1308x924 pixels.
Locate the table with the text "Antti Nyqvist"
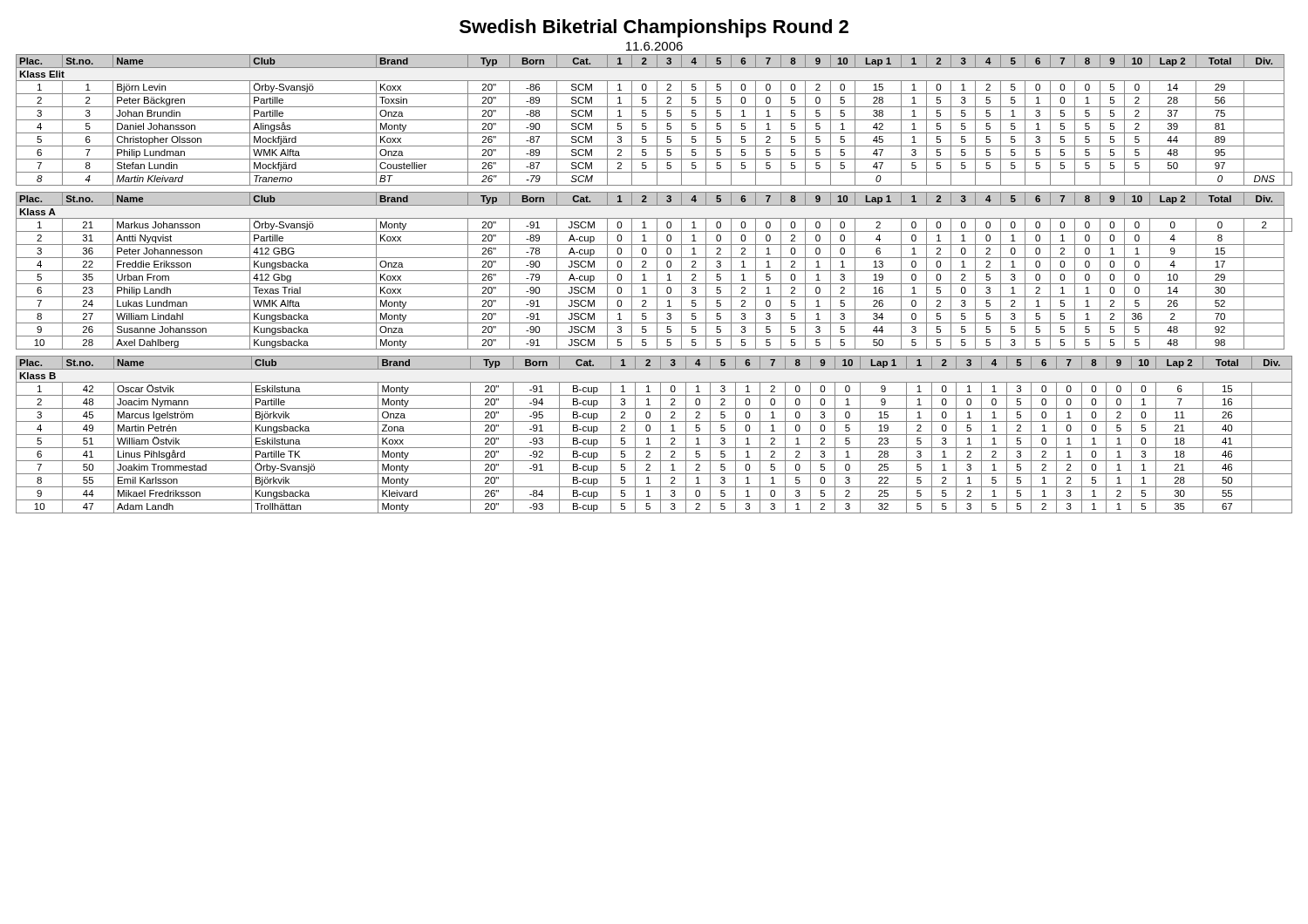point(654,271)
